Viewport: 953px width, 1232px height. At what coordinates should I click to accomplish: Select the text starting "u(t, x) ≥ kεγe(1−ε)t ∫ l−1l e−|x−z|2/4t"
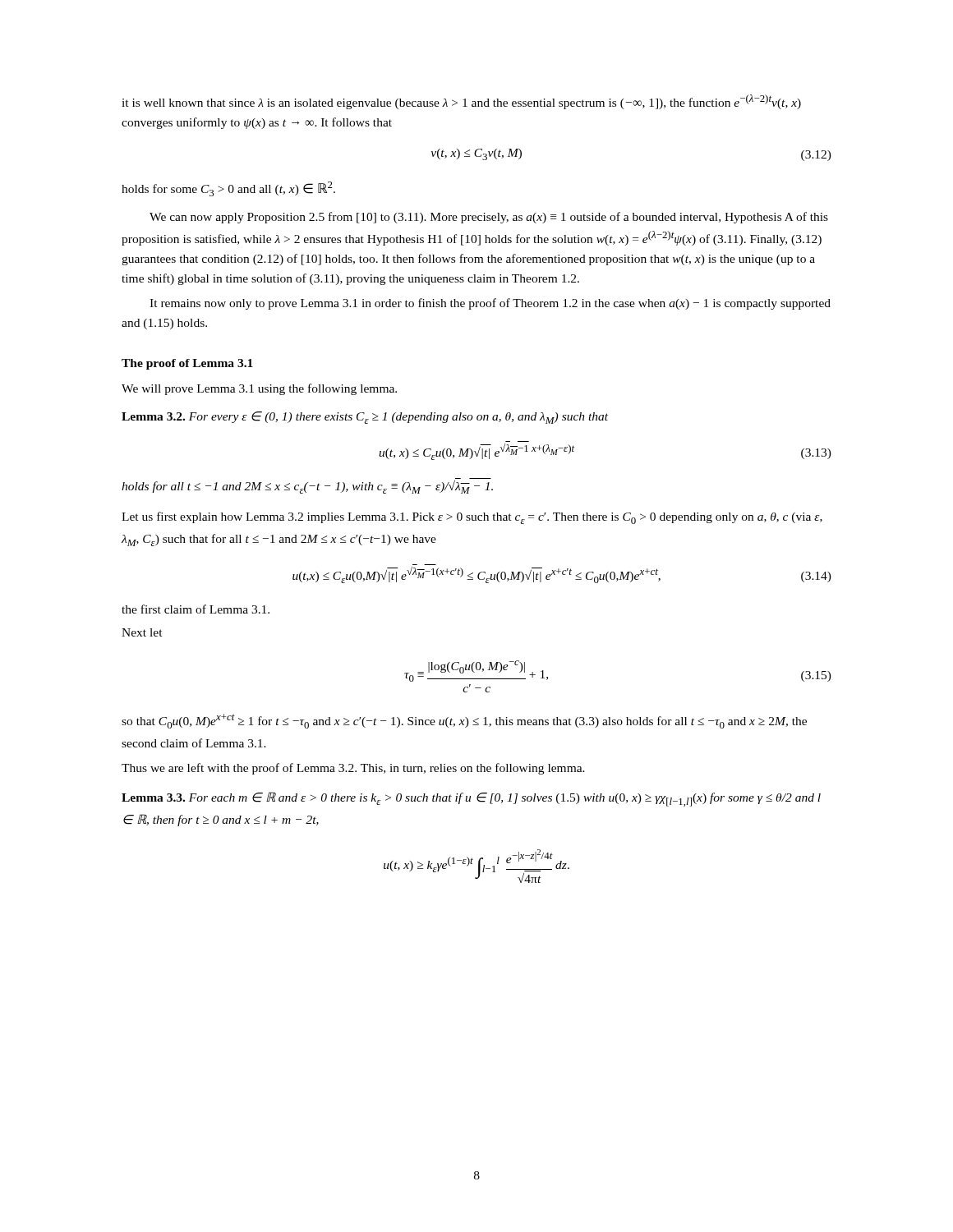point(476,866)
